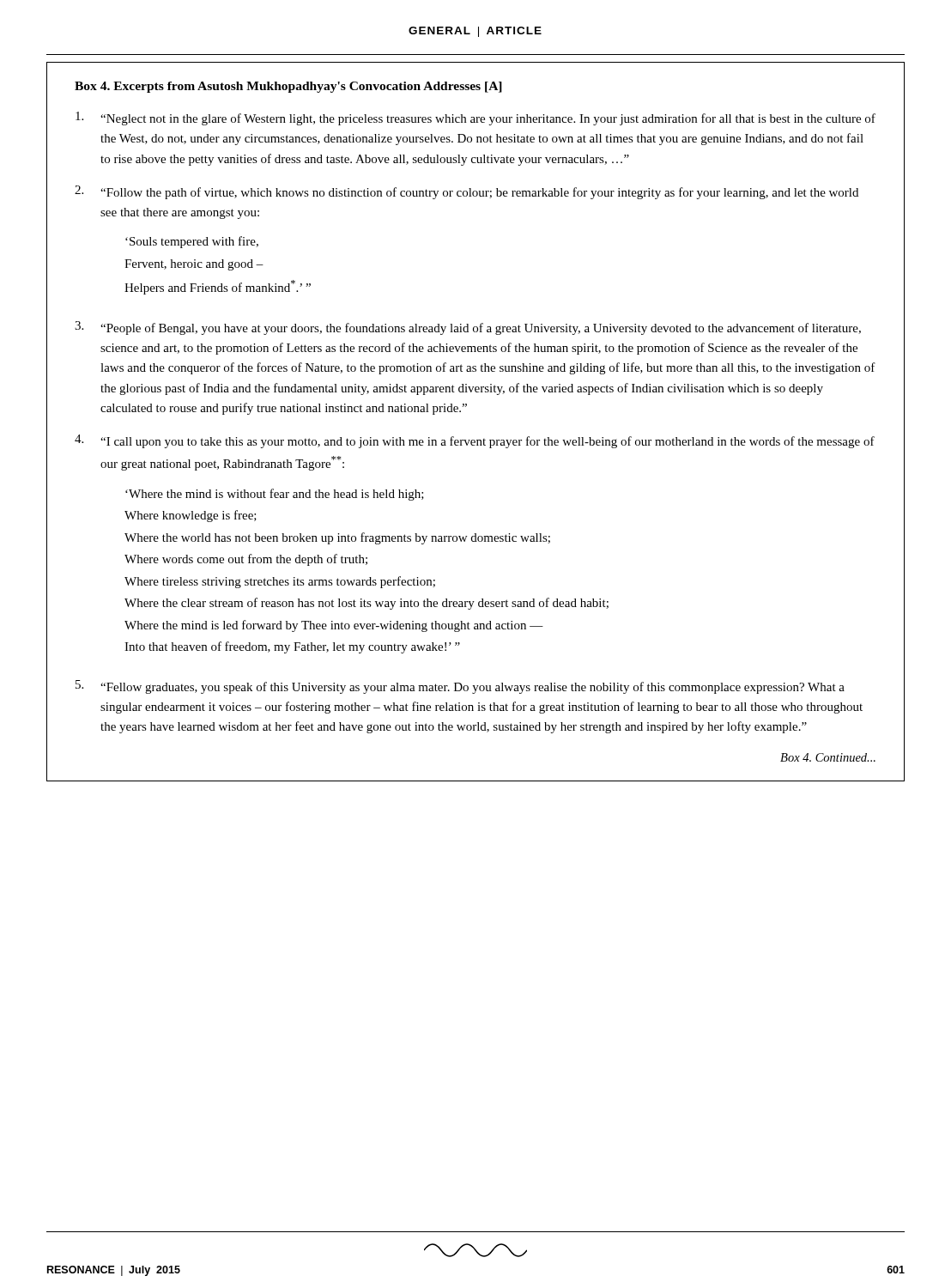951x1288 pixels.
Task: Click on the list item that says "“Neglect not in the glare of Western light,"
Action: click(x=476, y=139)
